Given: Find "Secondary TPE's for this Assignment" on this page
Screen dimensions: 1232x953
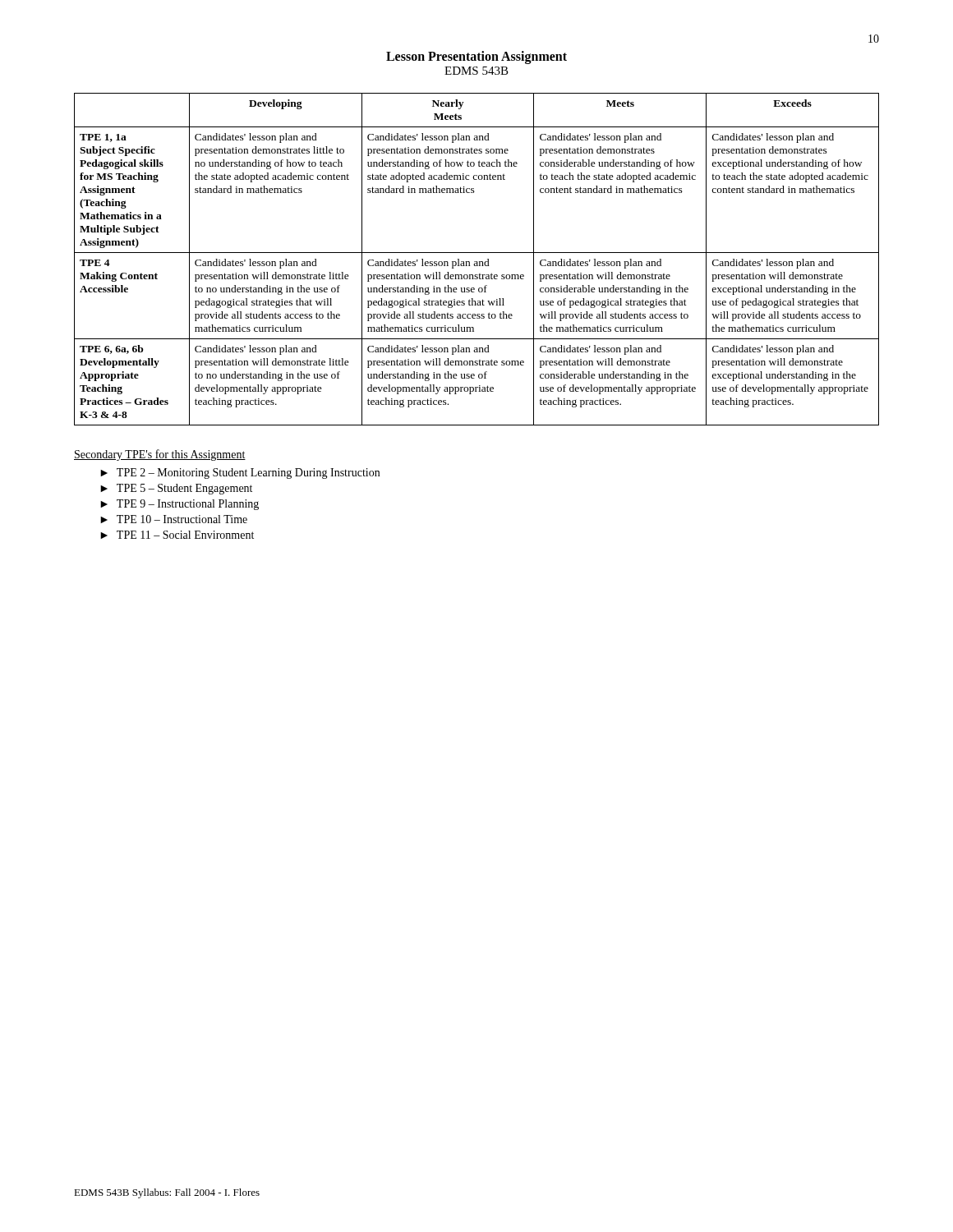Looking at the screenshot, I should pyautogui.click(x=160, y=455).
